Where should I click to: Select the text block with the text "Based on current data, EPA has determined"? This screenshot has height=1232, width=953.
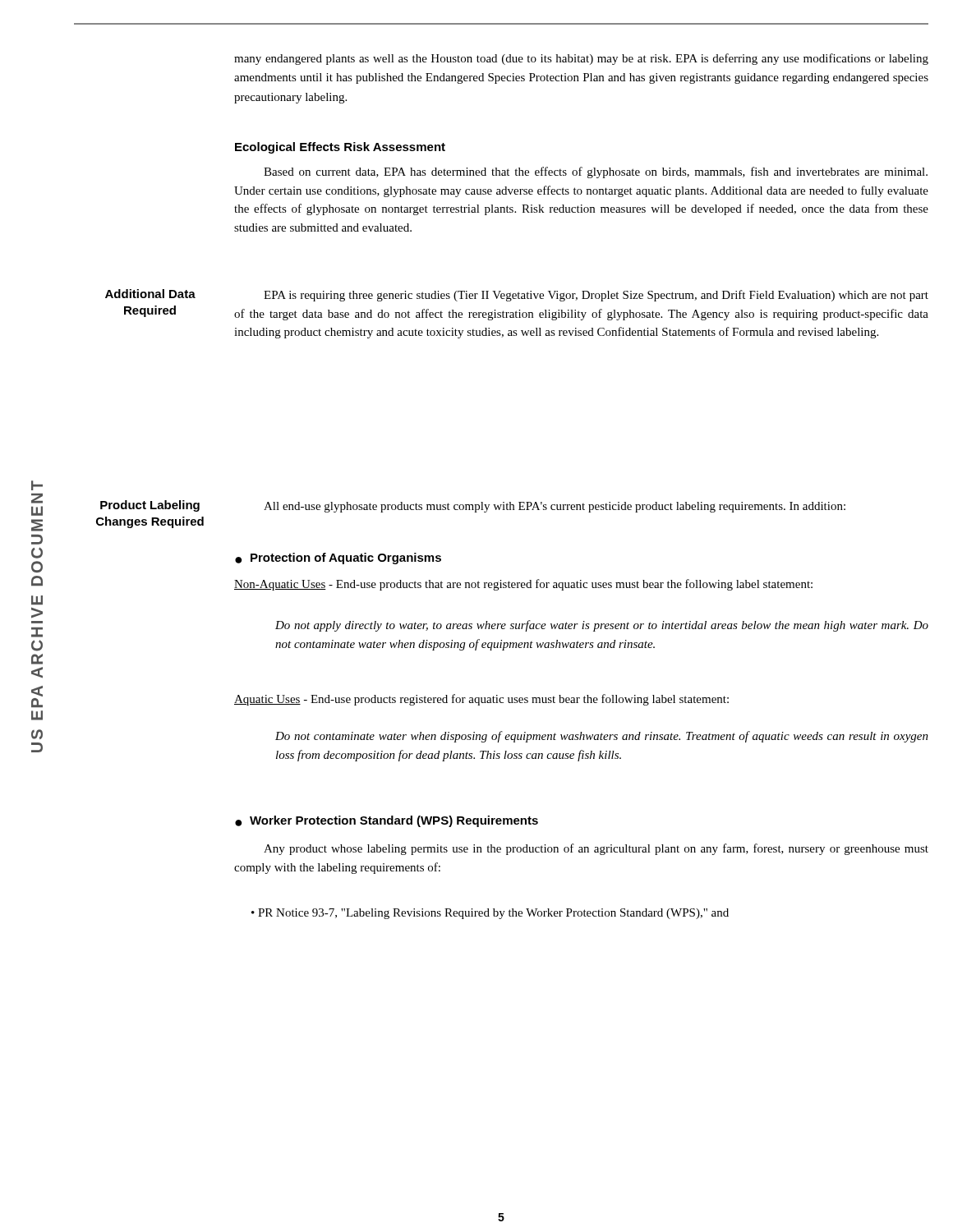(x=581, y=200)
